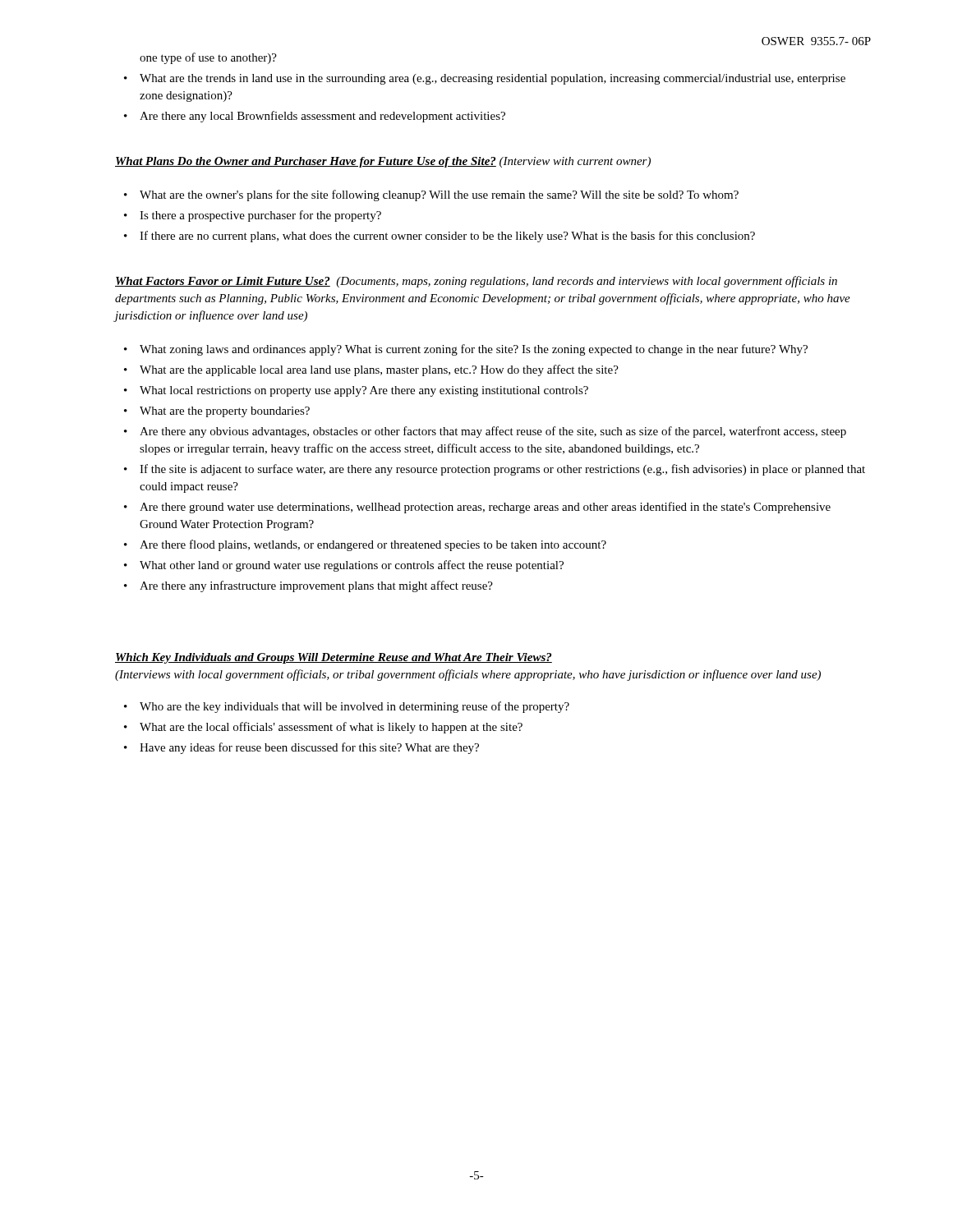This screenshot has height=1232, width=953.
Task: Locate the text starting "What Plans Do the Owner and Purchaser Have"
Action: pyautogui.click(x=383, y=161)
